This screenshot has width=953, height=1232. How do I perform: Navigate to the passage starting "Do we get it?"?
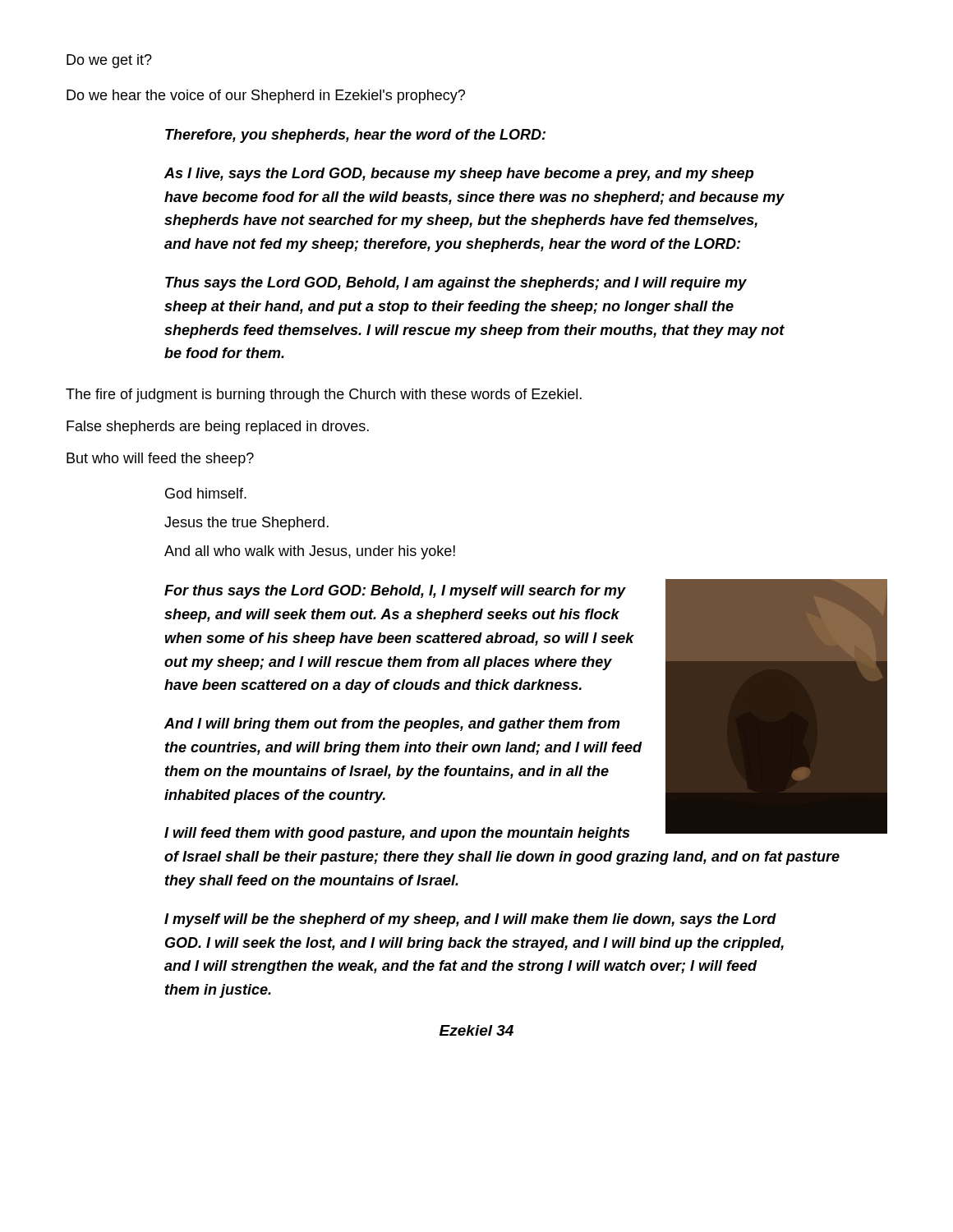[x=109, y=60]
